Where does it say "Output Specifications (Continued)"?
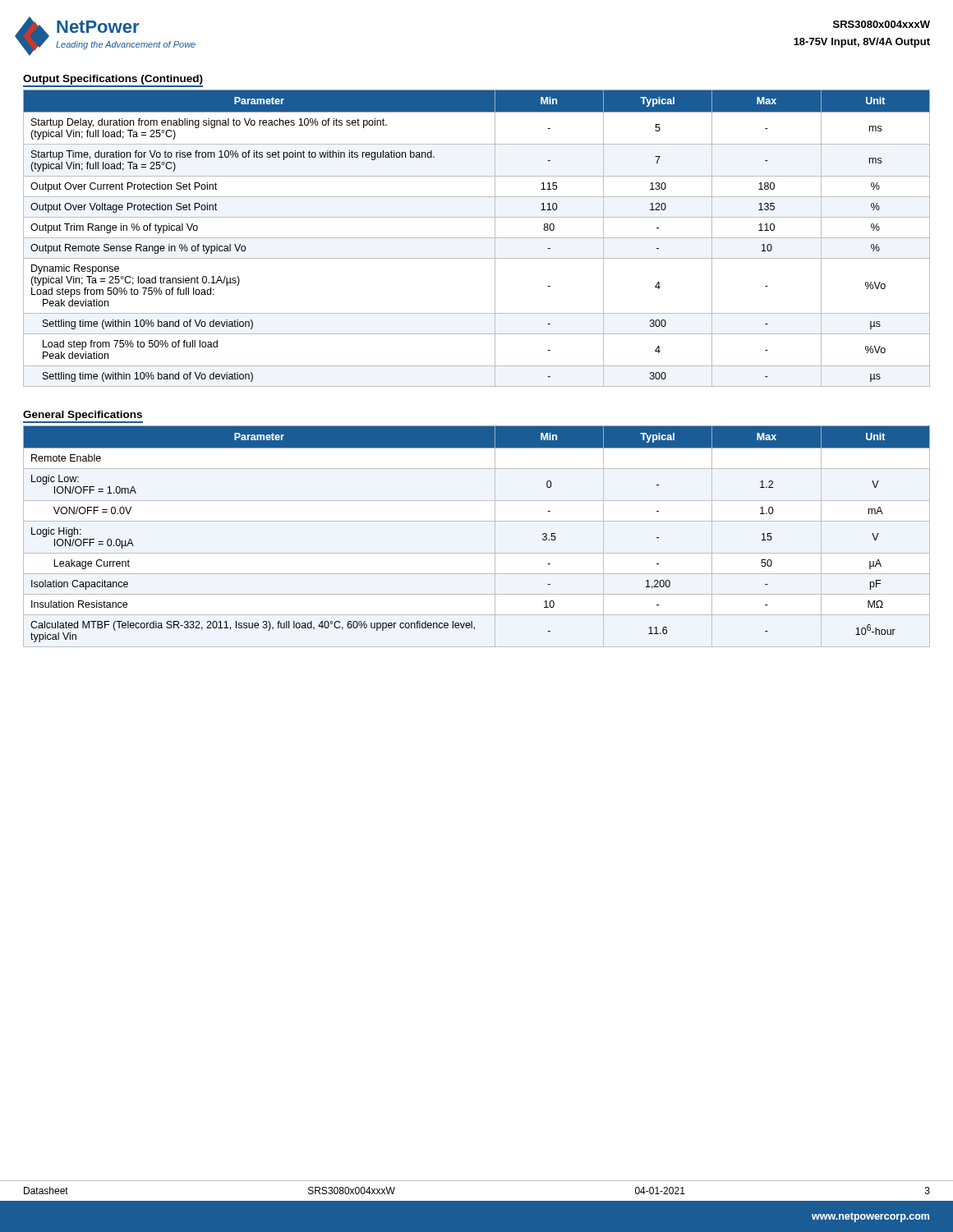The image size is (953, 1232). (x=113, y=79)
